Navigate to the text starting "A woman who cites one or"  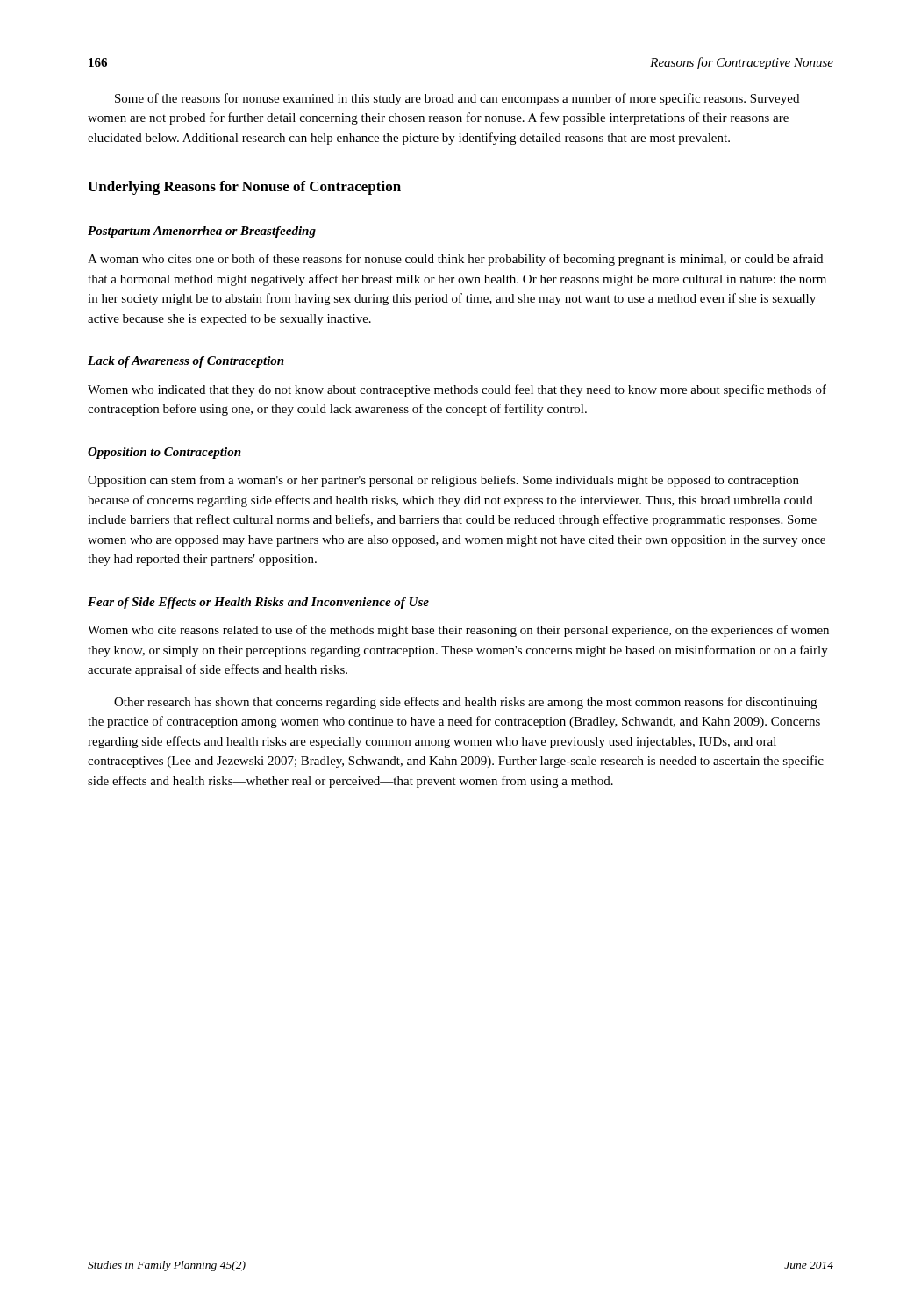pos(457,288)
